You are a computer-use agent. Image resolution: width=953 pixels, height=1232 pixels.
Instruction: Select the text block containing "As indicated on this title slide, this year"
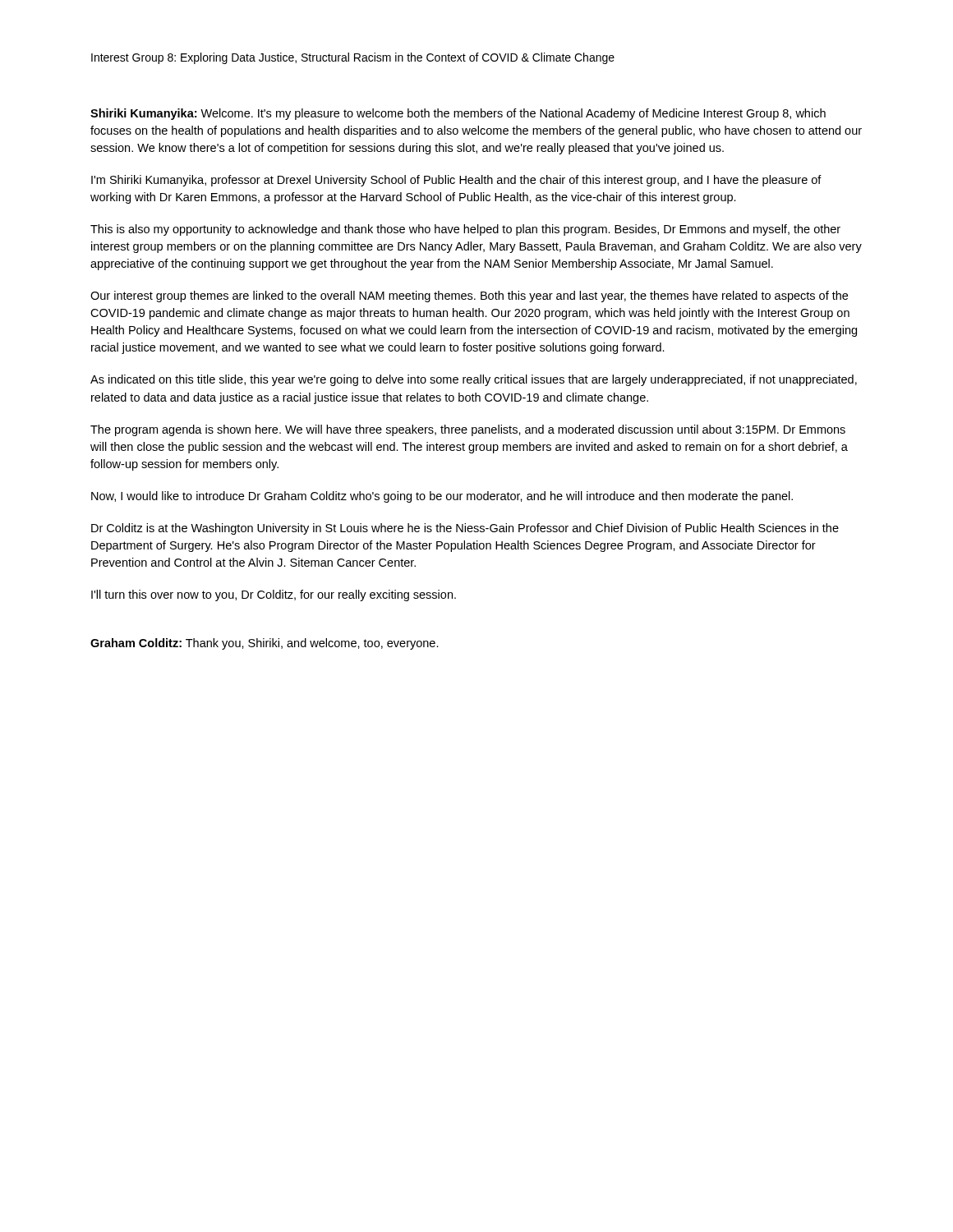click(474, 389)
